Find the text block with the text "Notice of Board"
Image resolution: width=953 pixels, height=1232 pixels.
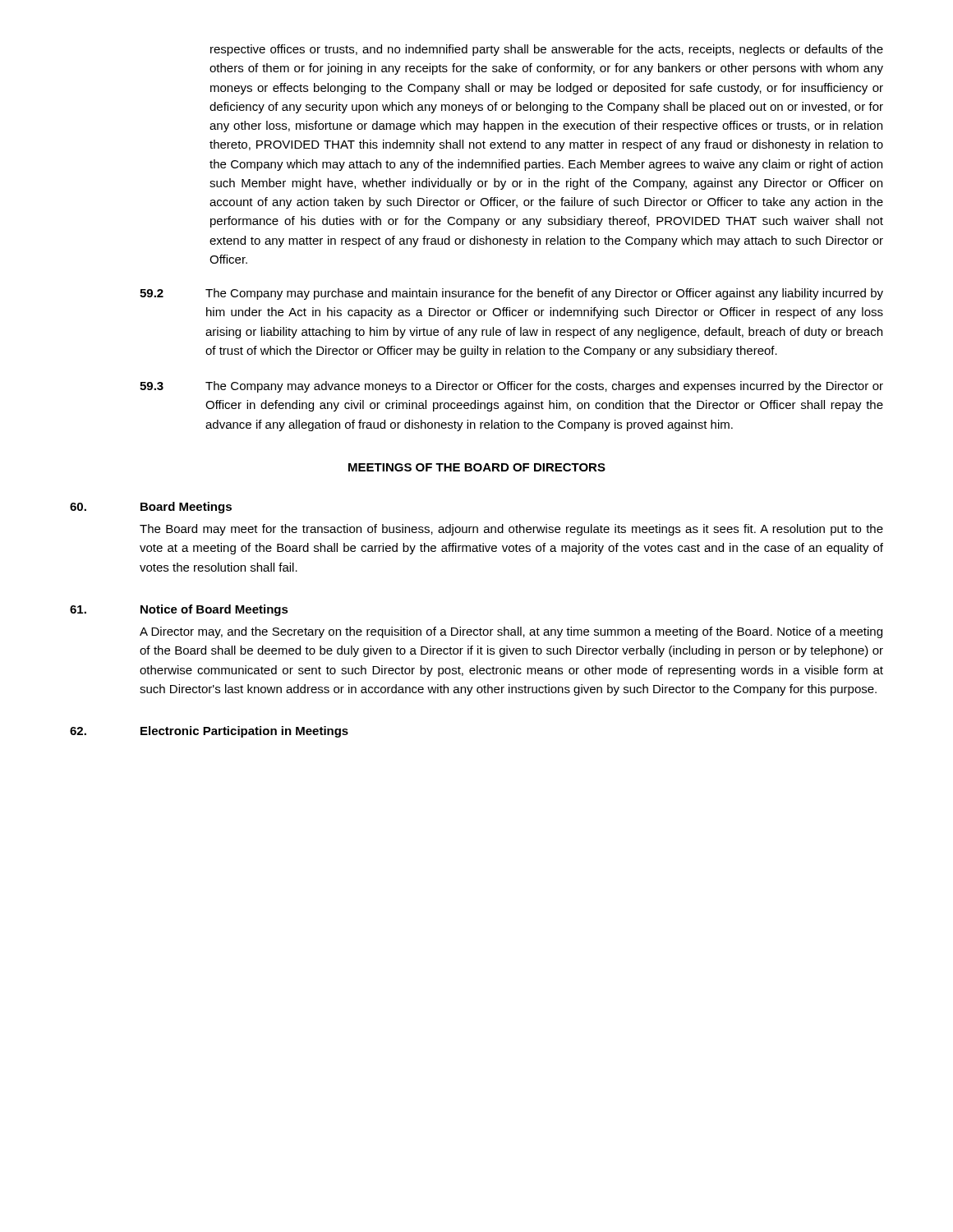coord(179,610)
